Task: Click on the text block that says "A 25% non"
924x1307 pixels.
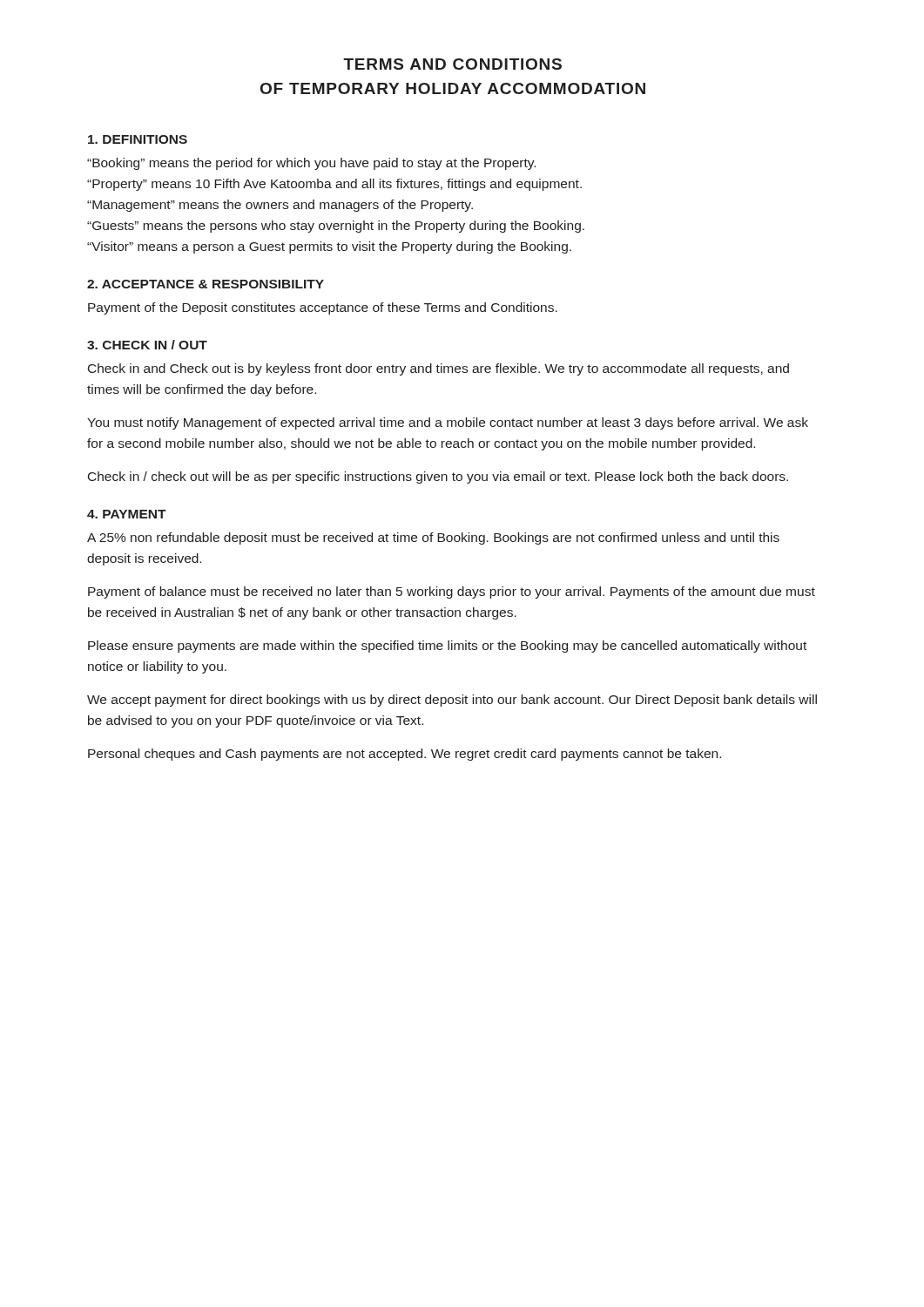Action: click(x=433, y=548)
